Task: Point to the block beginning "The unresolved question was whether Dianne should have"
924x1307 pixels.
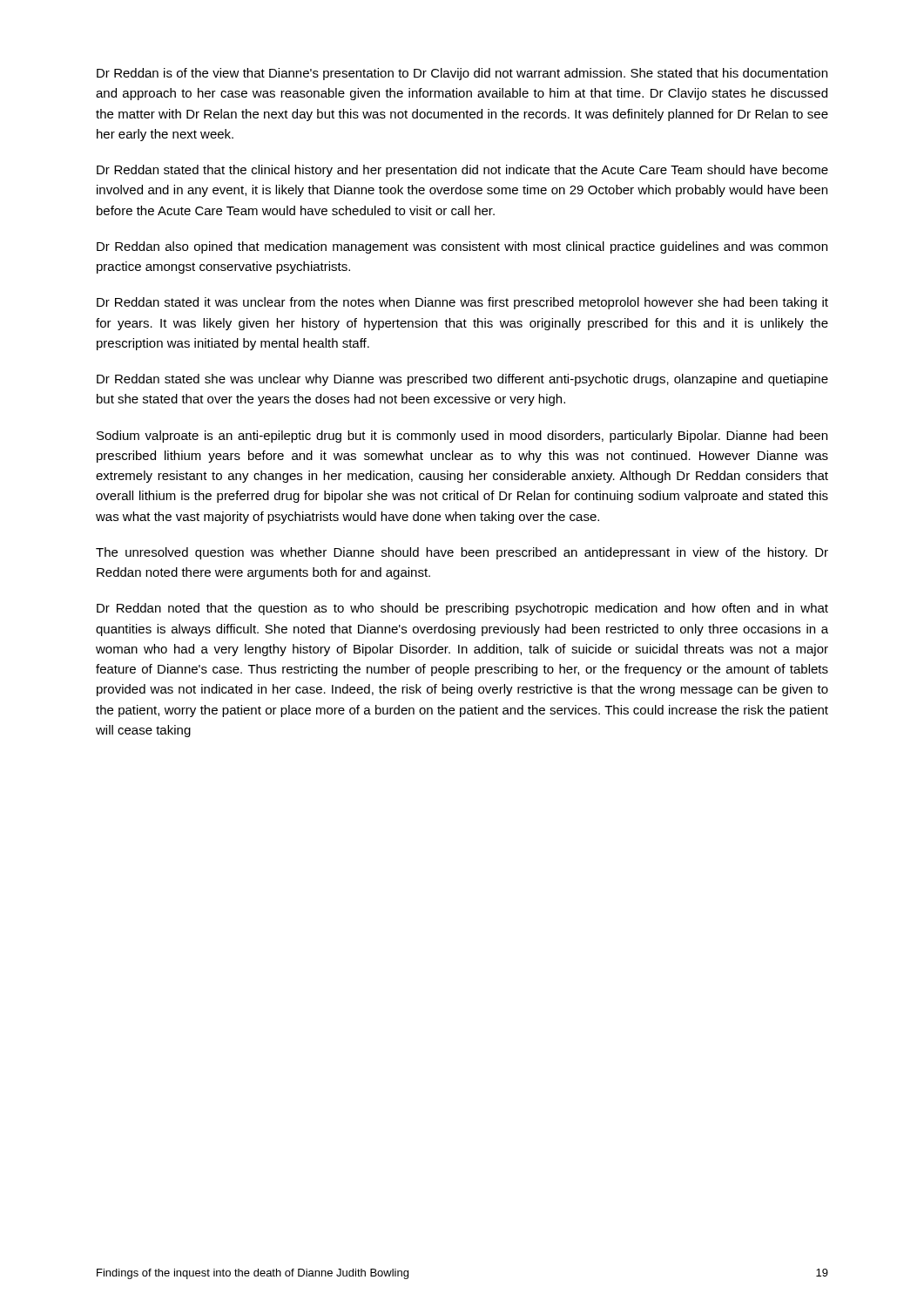Action: tap(462, 562)
